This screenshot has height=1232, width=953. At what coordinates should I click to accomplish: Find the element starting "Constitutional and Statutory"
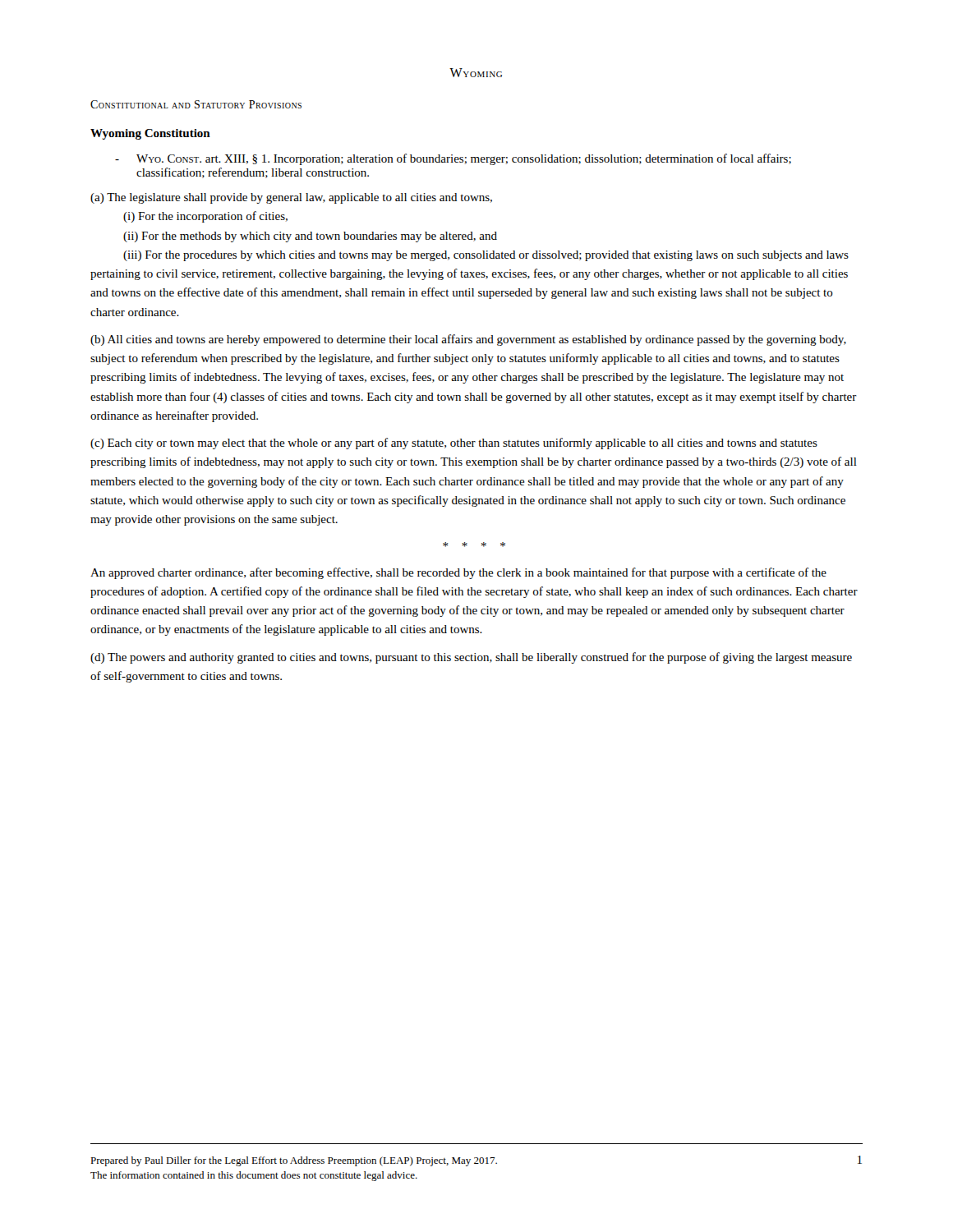point(196,105)
